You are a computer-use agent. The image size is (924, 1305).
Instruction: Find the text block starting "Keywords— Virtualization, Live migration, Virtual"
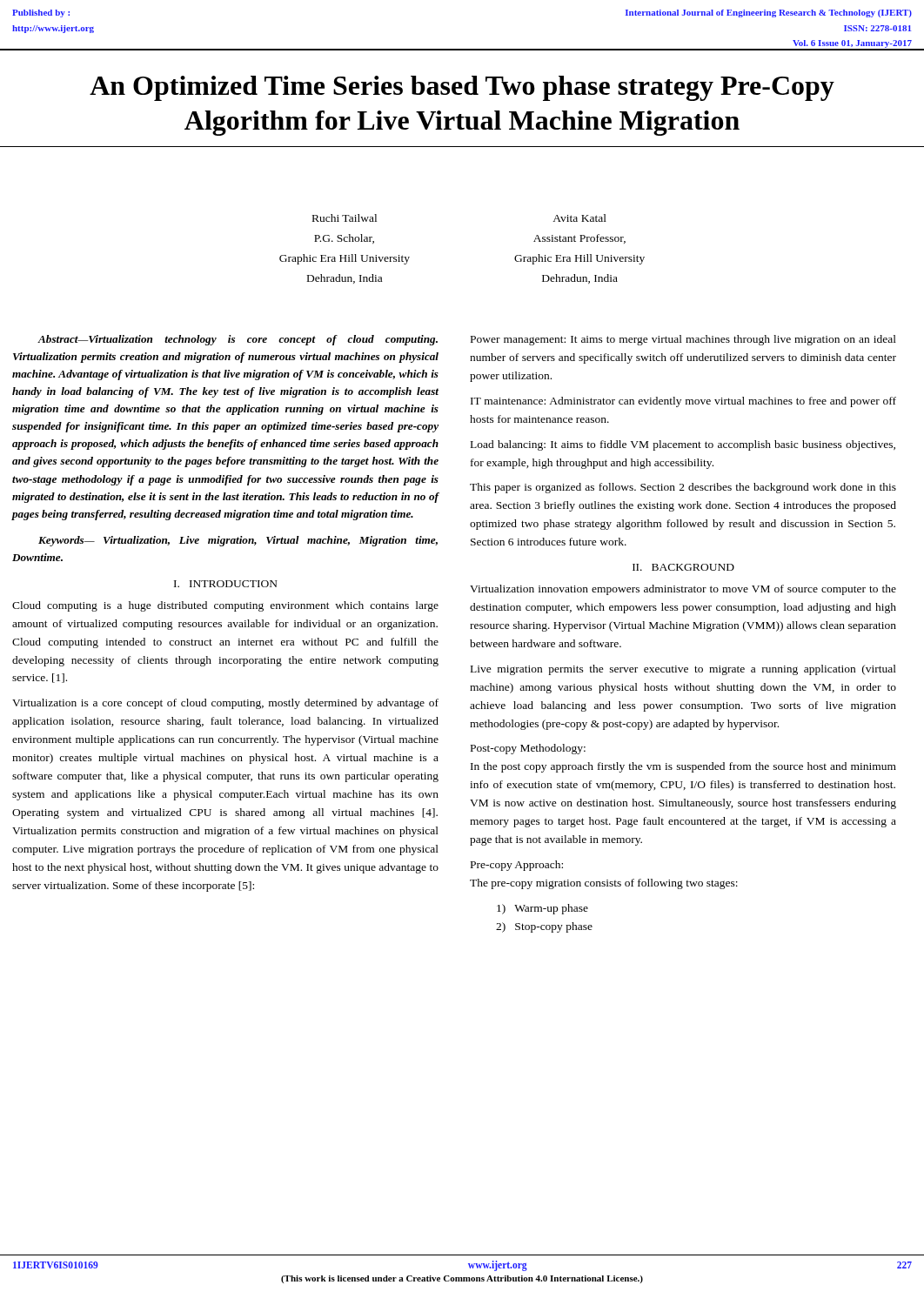coord(225,548)
